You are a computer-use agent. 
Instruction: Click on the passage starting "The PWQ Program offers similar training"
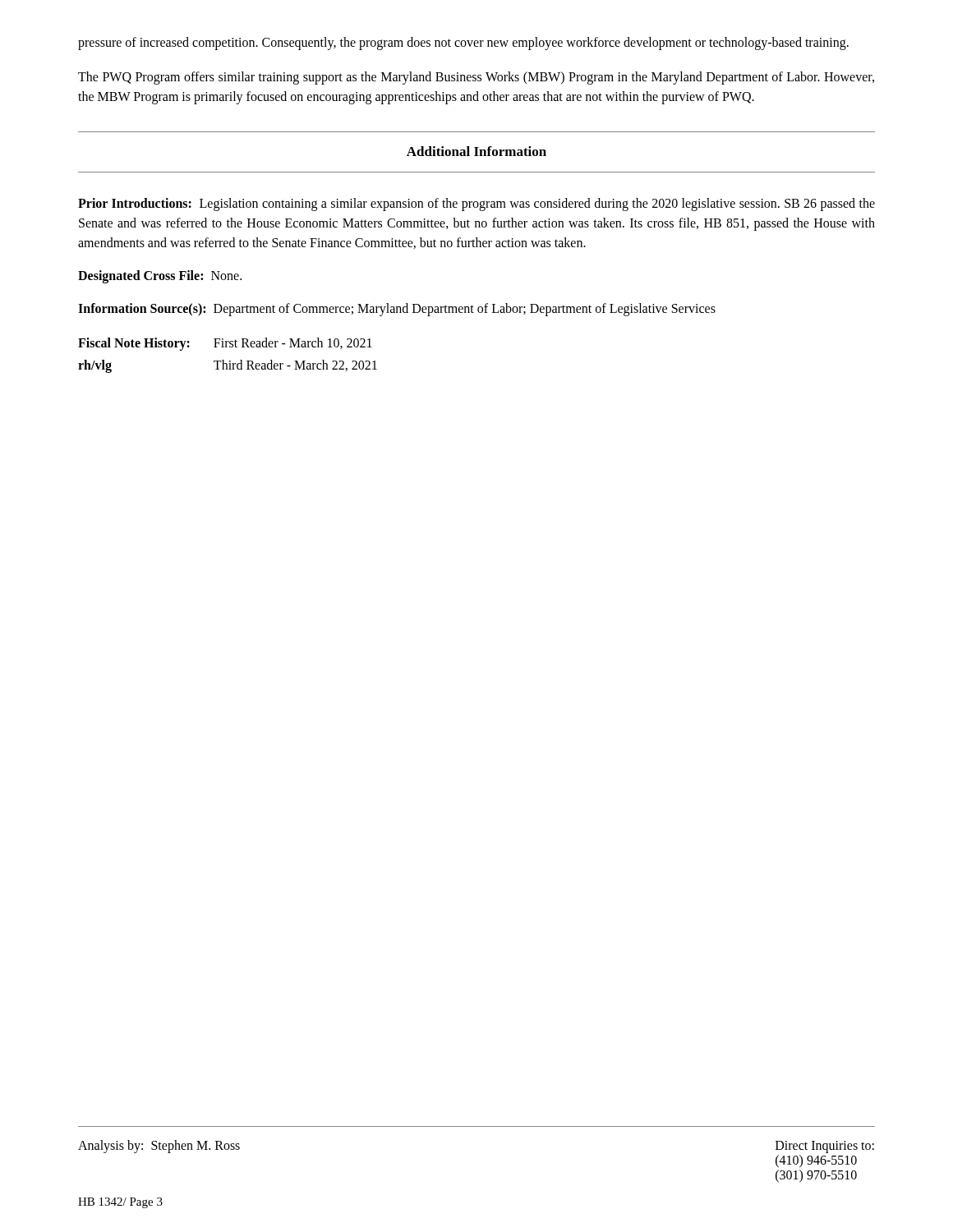(x=476, y=87)
